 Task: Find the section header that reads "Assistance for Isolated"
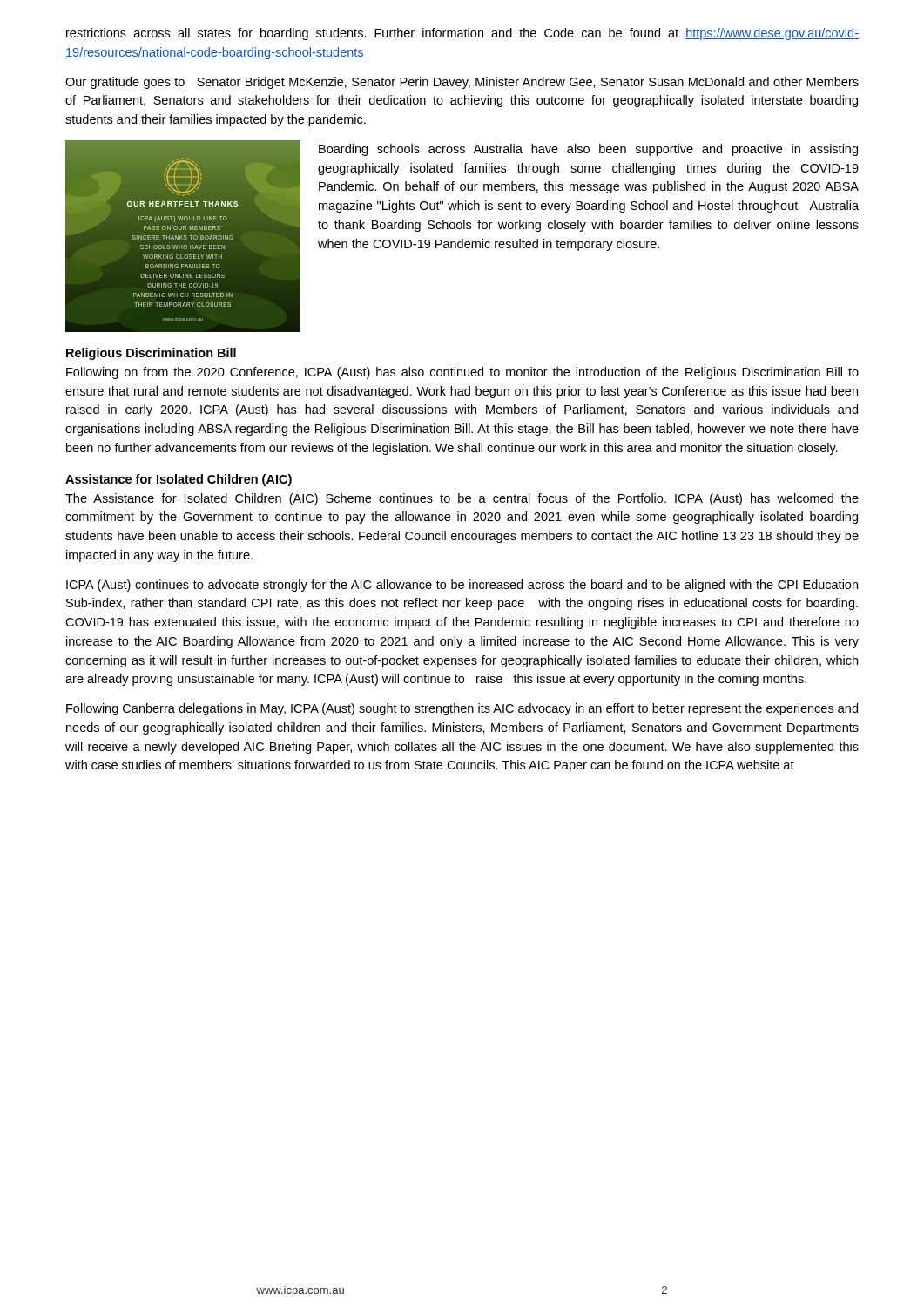pos(179,479)
